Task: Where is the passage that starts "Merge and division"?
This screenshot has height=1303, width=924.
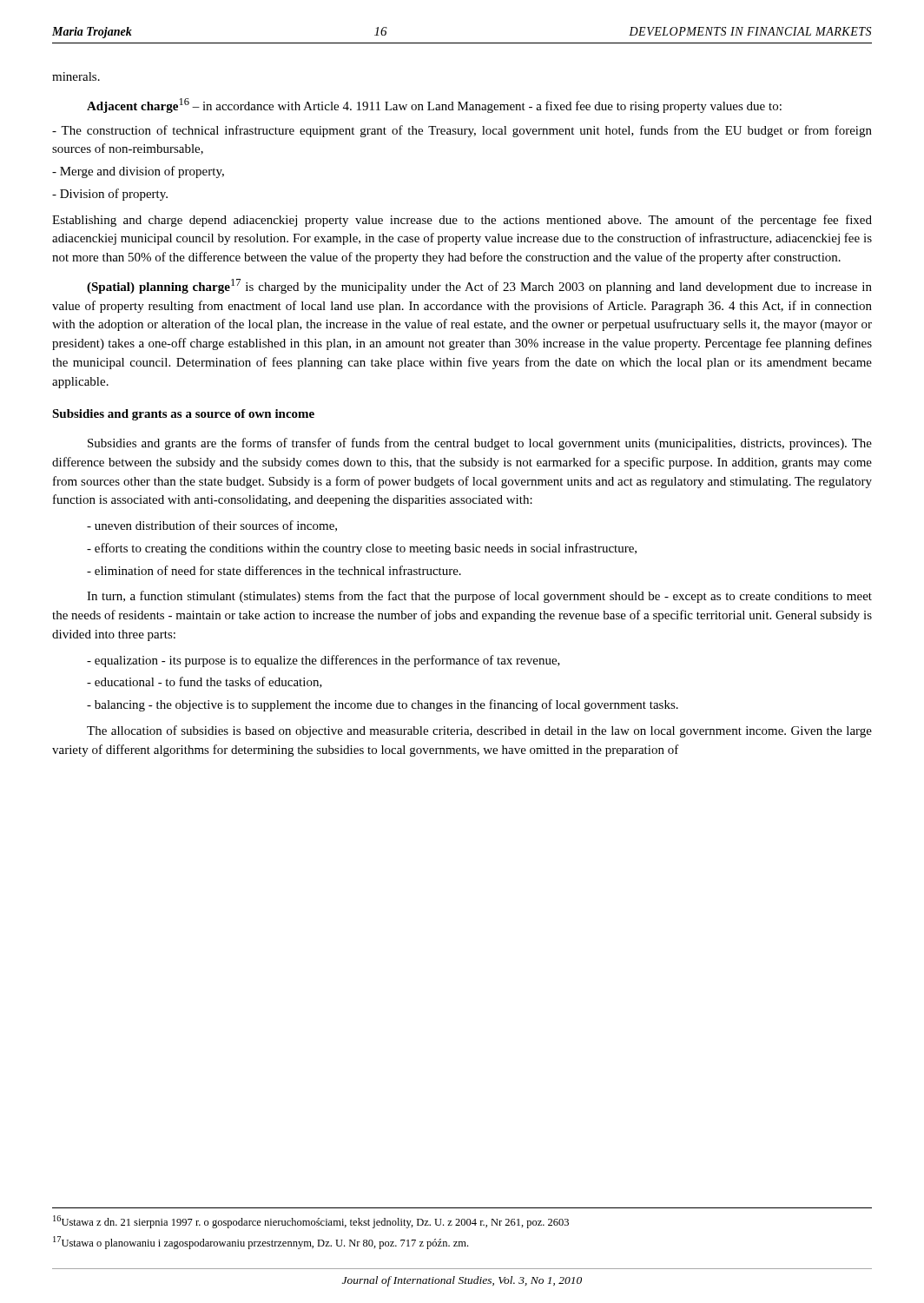Action: tap(138, 172)
